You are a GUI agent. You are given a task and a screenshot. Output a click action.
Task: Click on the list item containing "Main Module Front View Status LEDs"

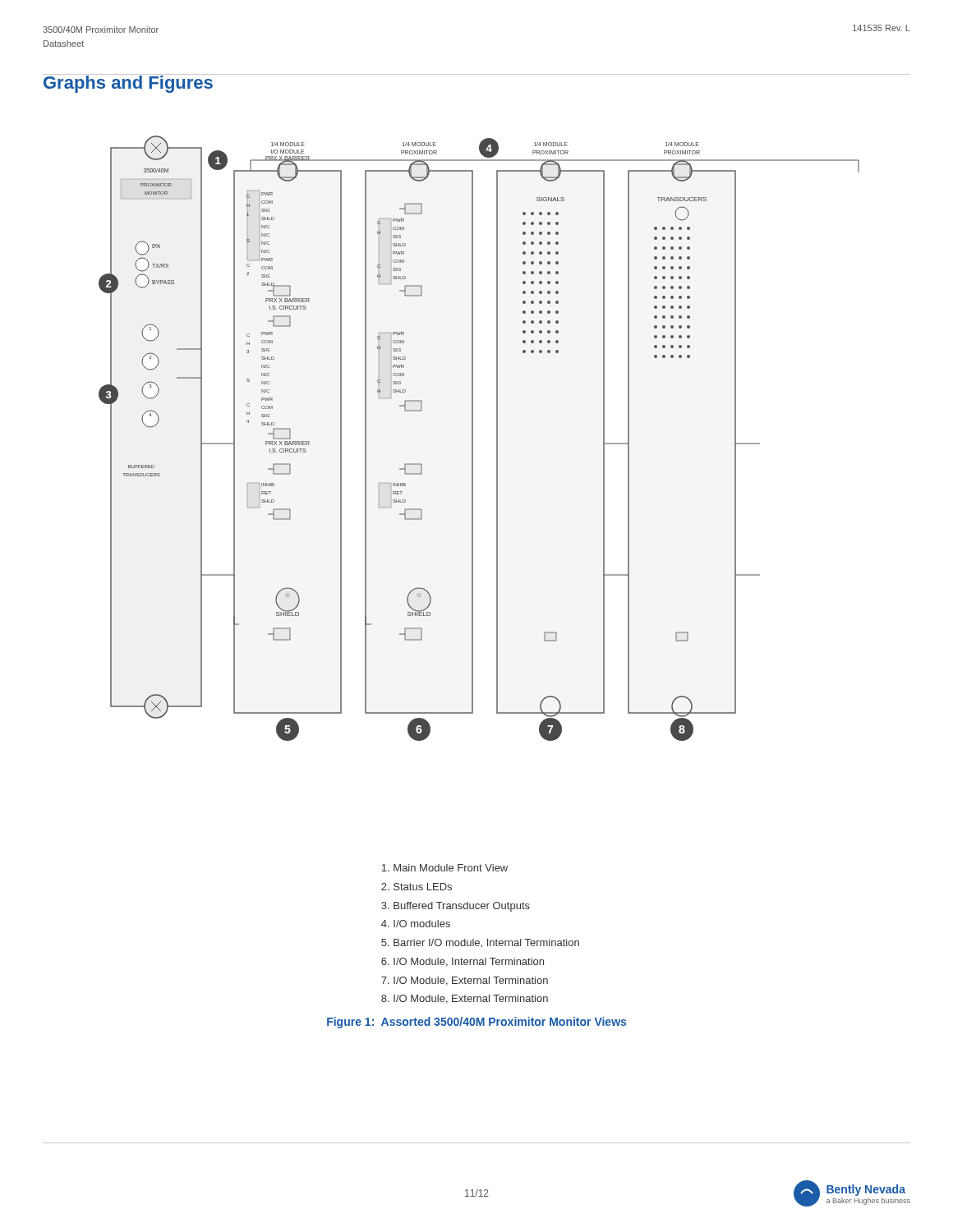[x=486, y=934]
